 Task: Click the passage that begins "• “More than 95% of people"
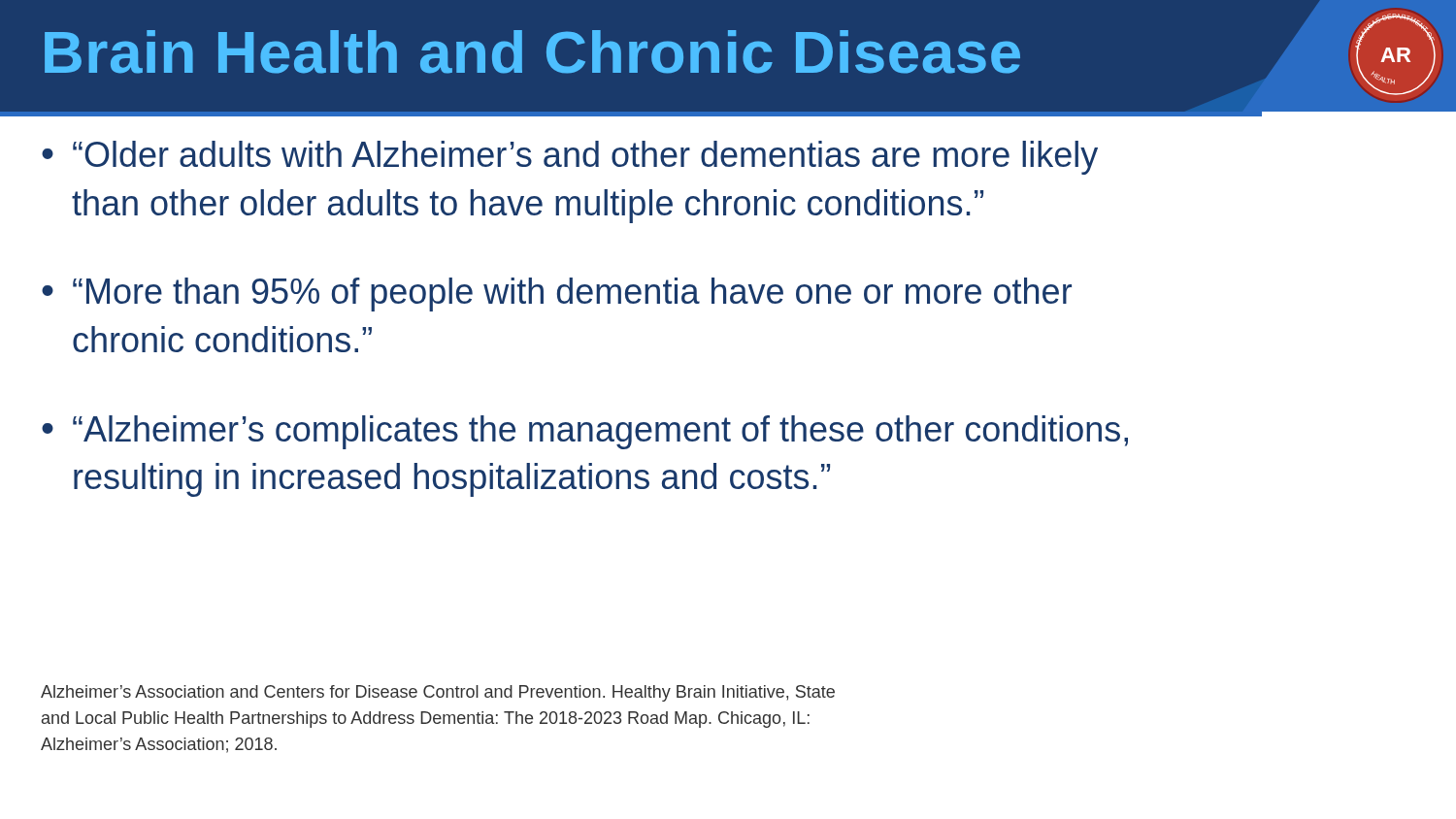pyautogui.click(x=556, y=316)
